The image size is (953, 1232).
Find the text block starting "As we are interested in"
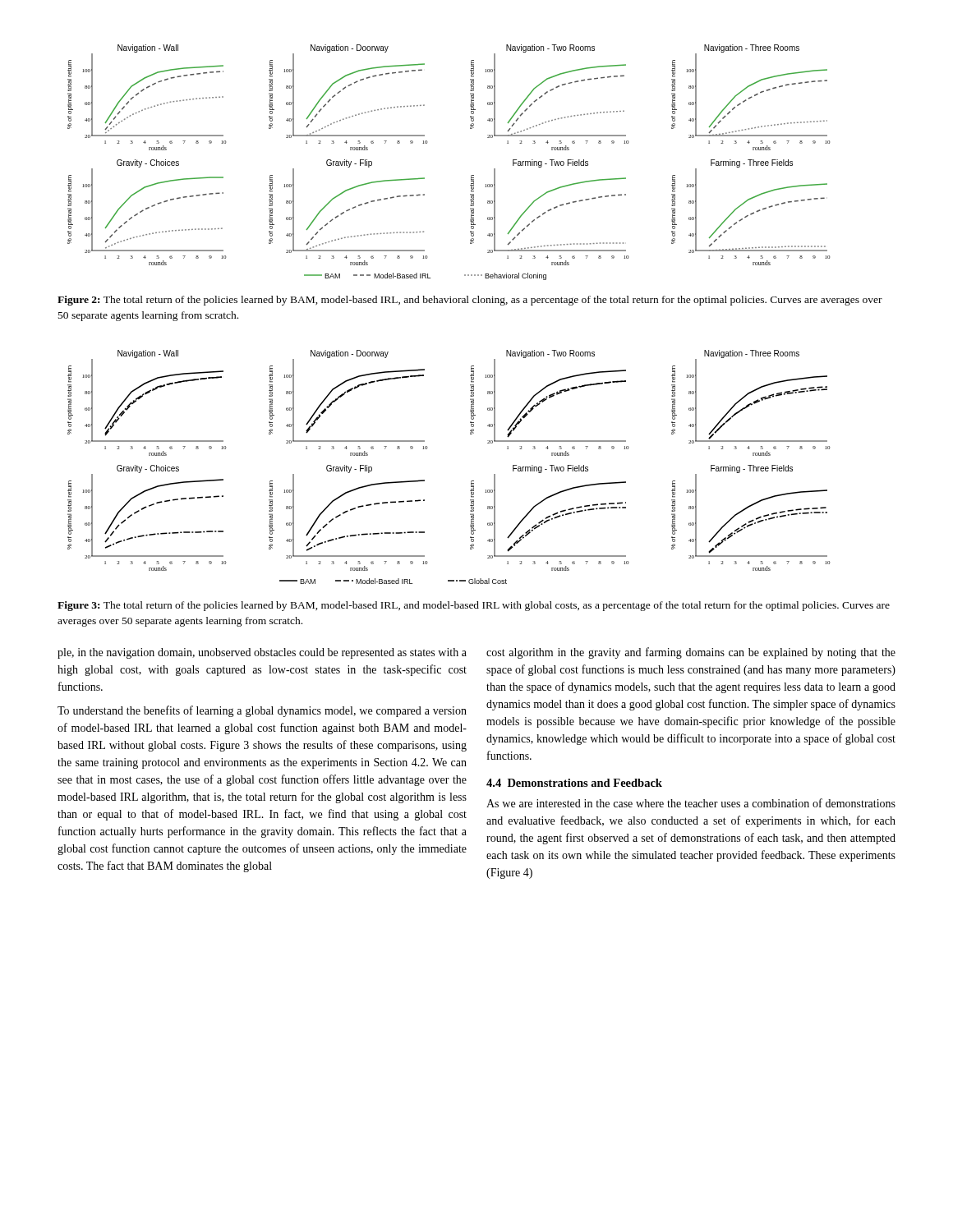[x=691, y=838]
